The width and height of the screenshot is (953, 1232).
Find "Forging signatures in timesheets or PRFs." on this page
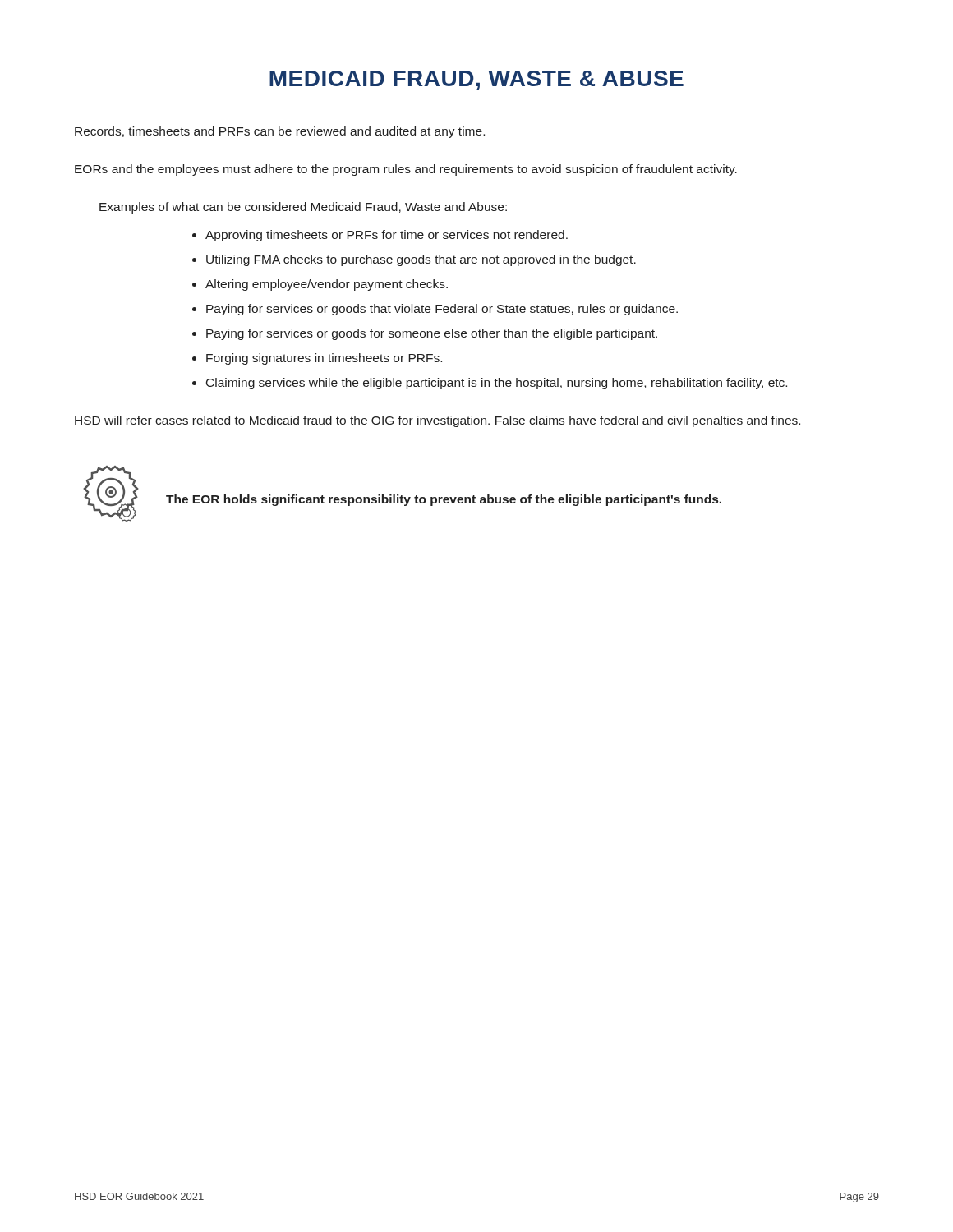point(324,358)
